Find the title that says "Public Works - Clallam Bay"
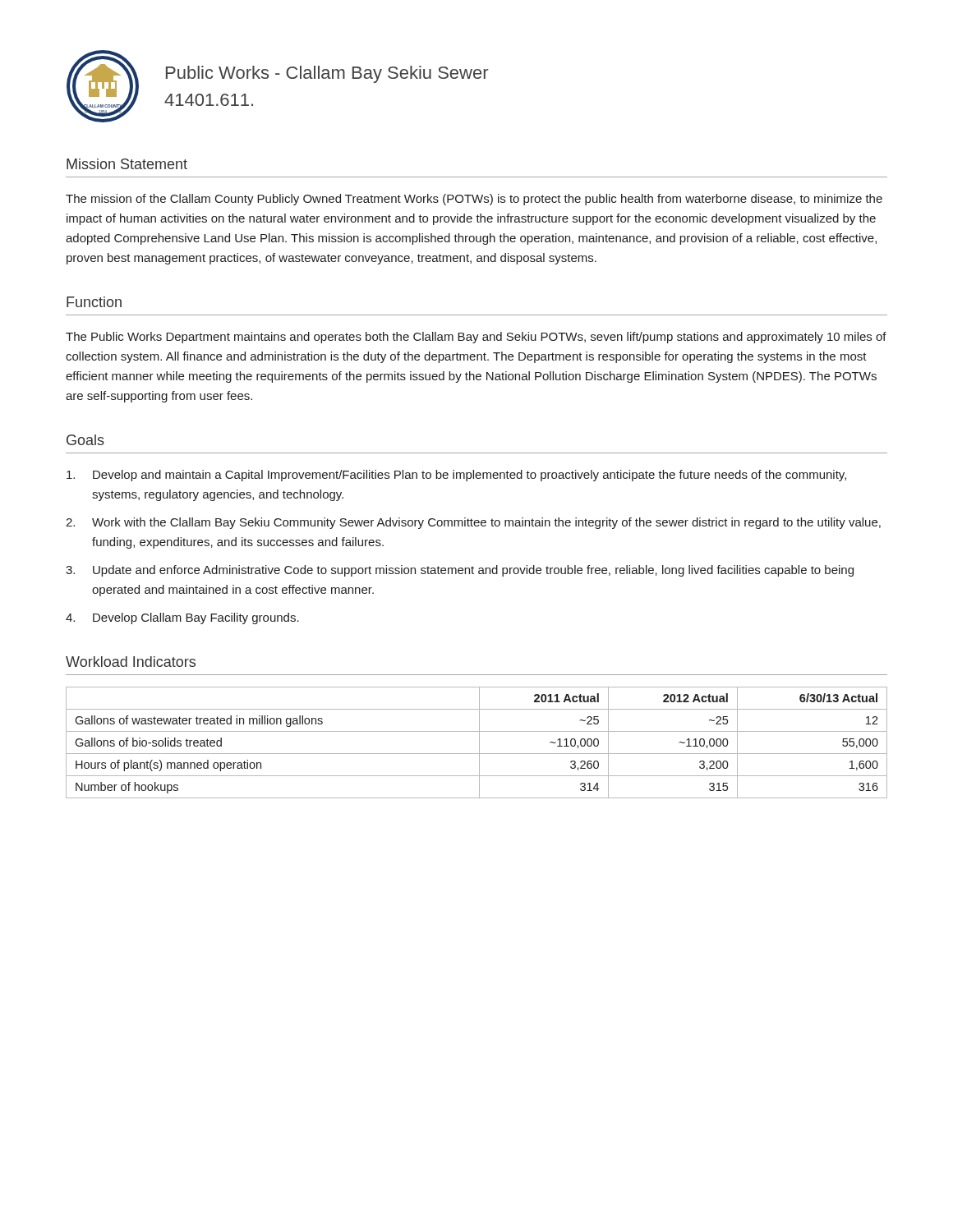Screen dimensions: 1232x953 [326, 86]
